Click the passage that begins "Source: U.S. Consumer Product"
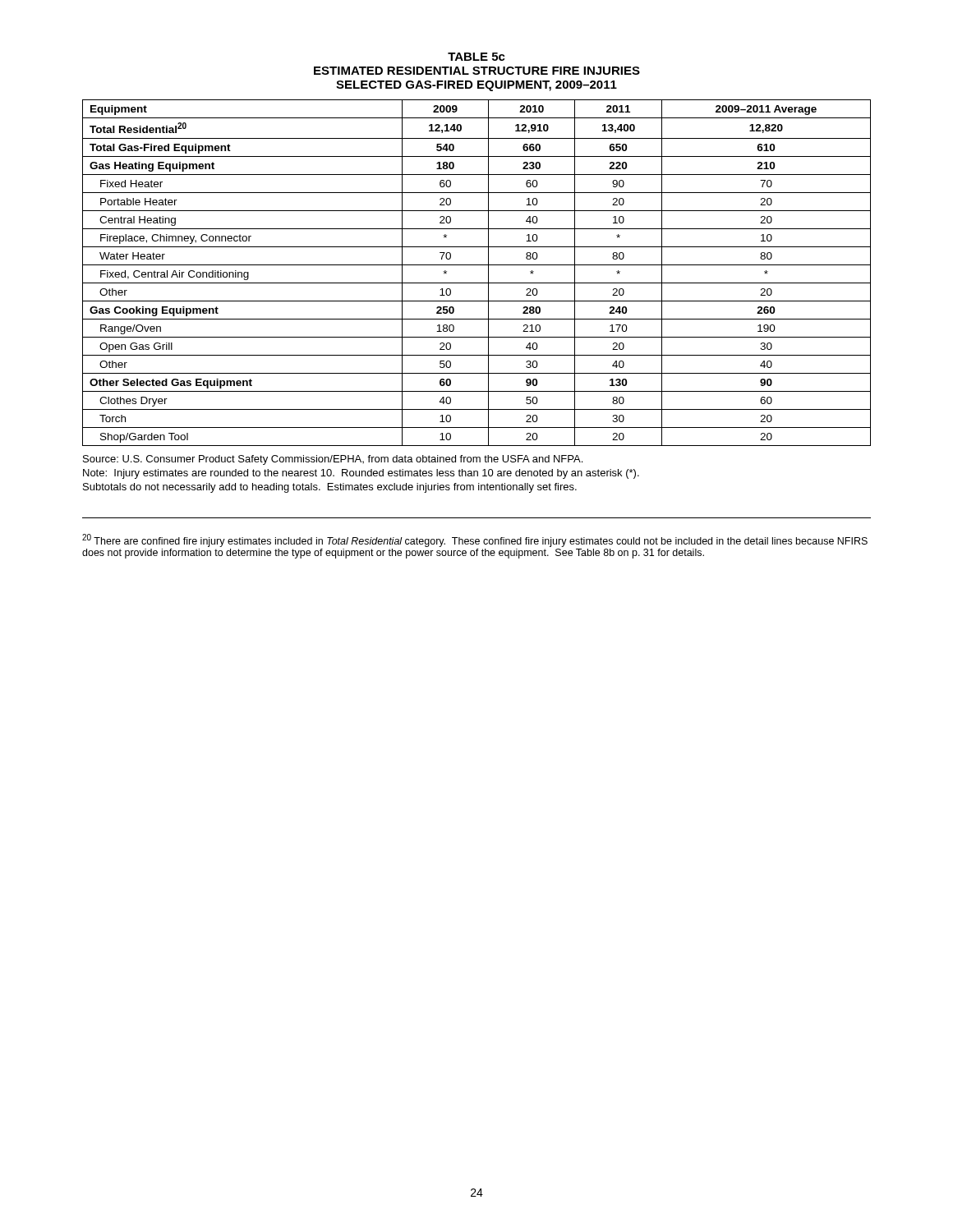Image resolution: width=953 pixels, height=1232 pixels. coord(476,472)
